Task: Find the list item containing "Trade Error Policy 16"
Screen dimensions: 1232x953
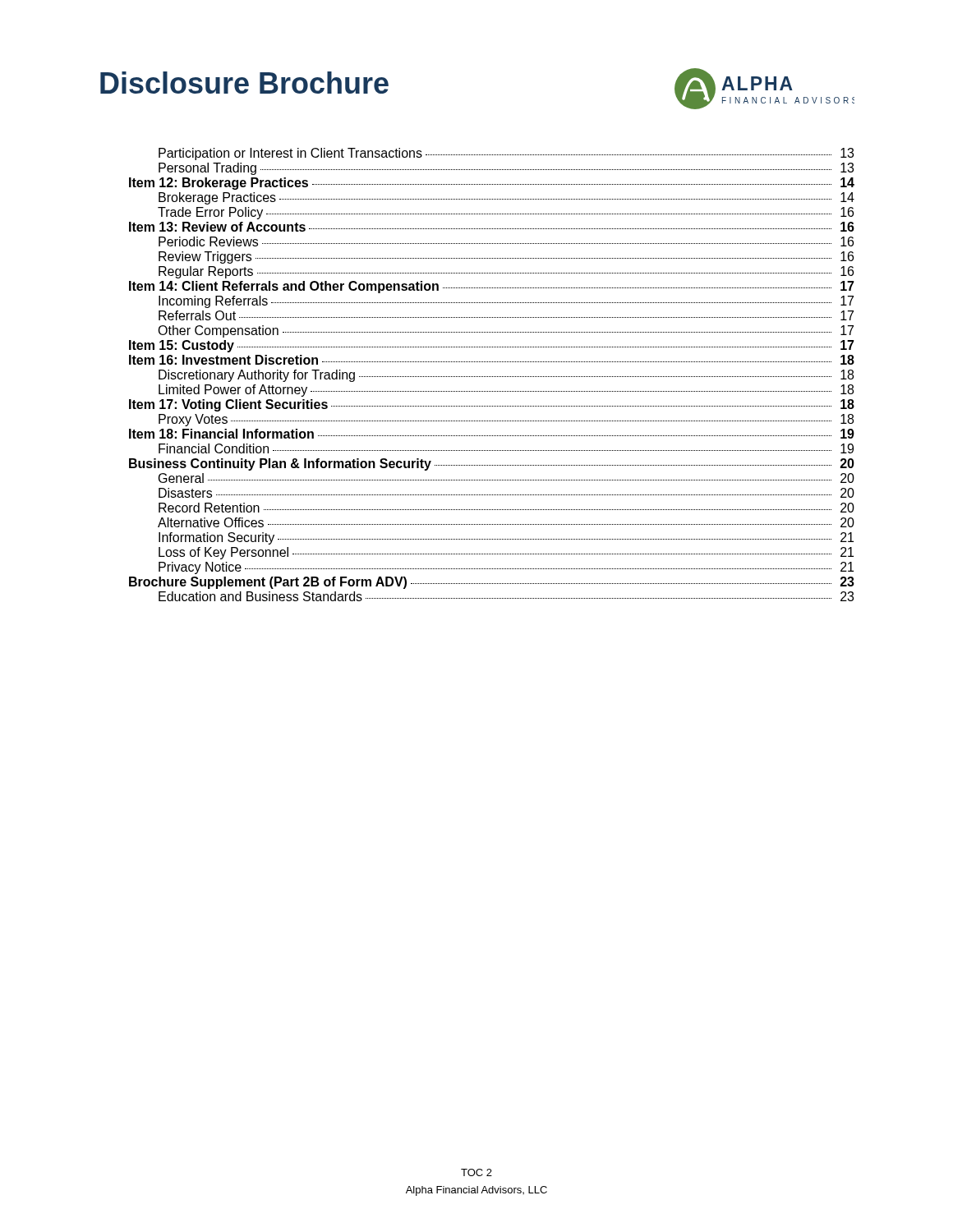Action: click(x=506, y=213)
